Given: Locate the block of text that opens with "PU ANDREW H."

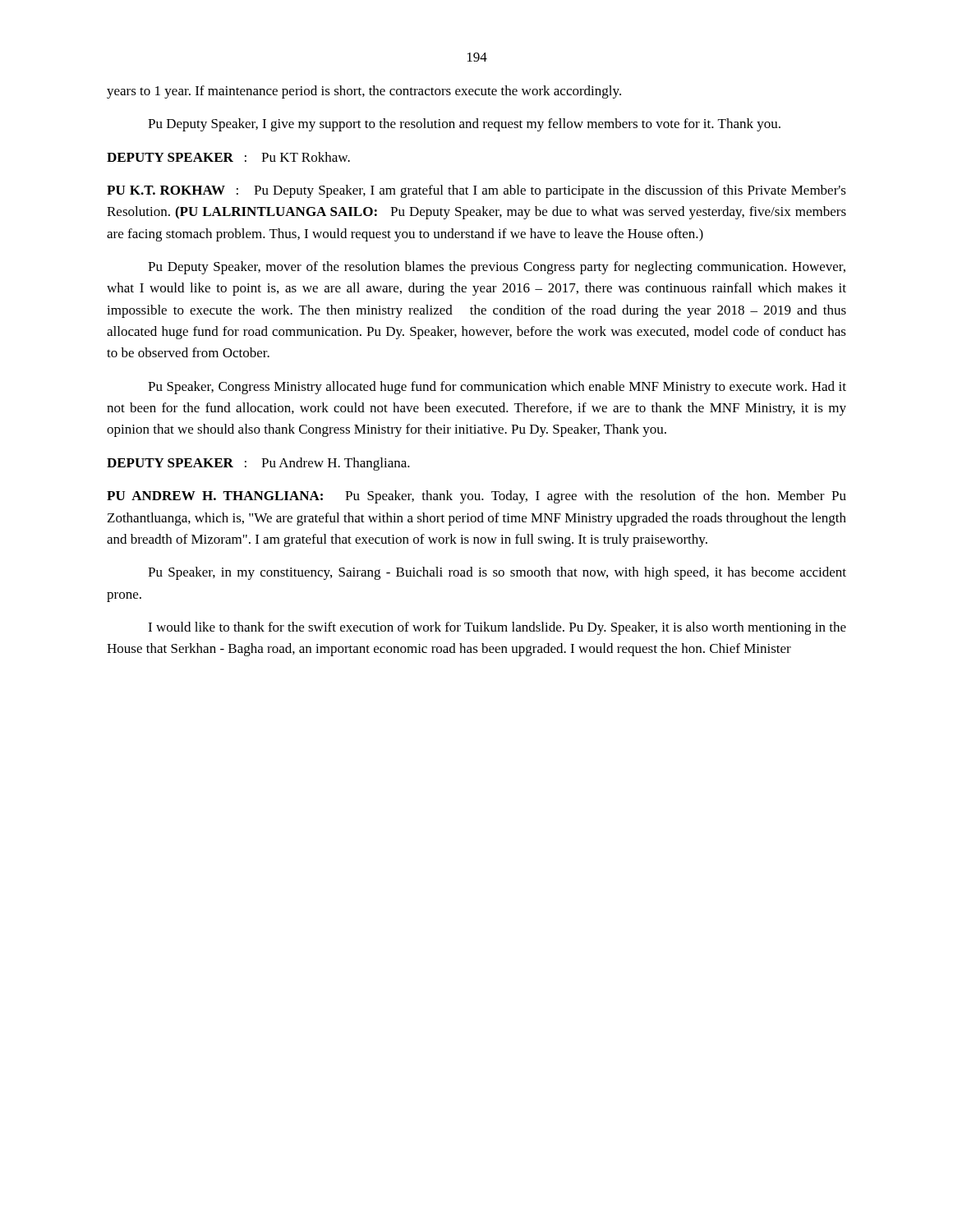Looking at the screenshot, I should (476, 517).
